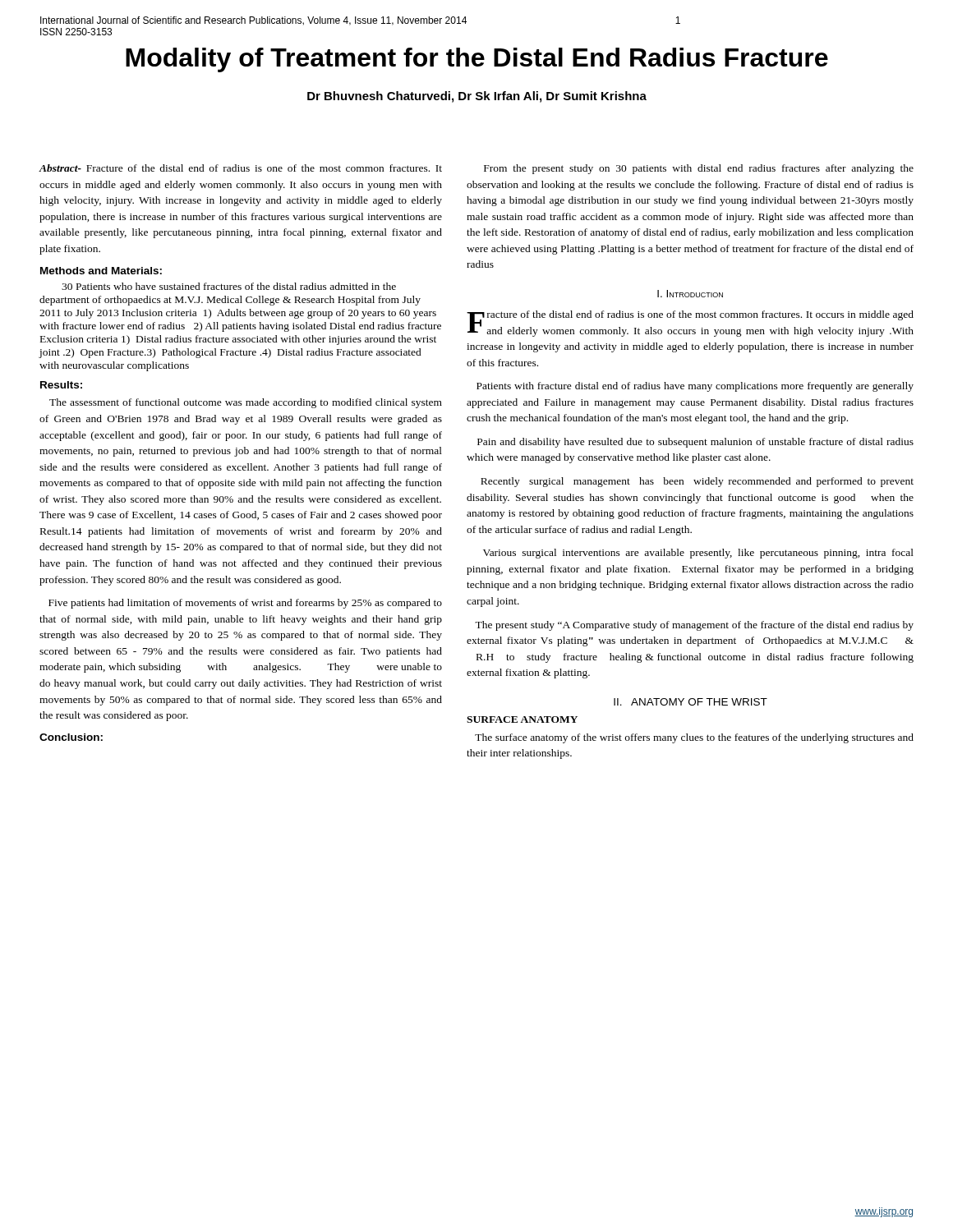
Task: Point to the text starting "The present study “A Comparative"
Action: pyautogui.click(x=690, y=648)
